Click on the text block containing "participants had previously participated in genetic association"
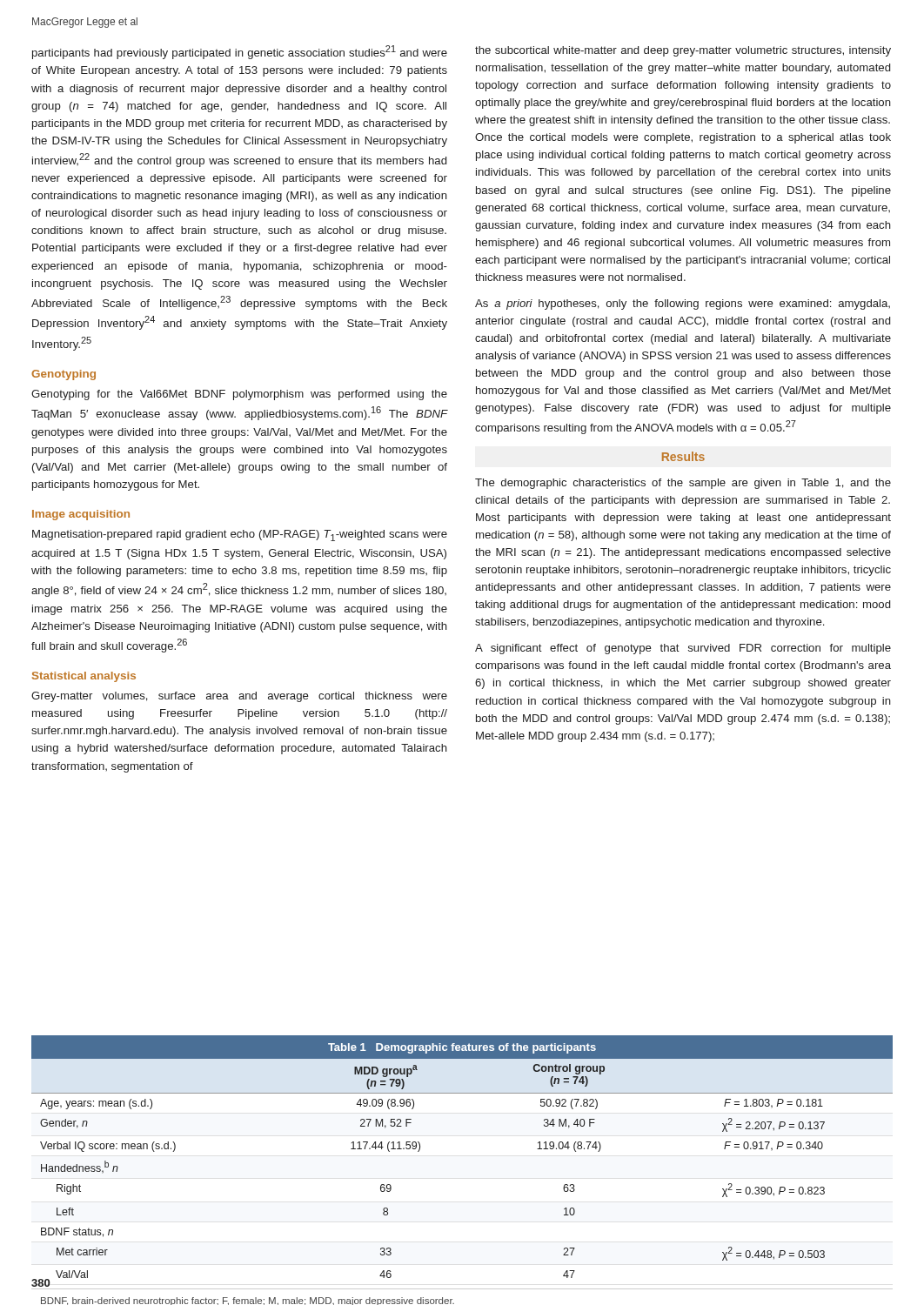The image size is (924, 1305). 239,197
